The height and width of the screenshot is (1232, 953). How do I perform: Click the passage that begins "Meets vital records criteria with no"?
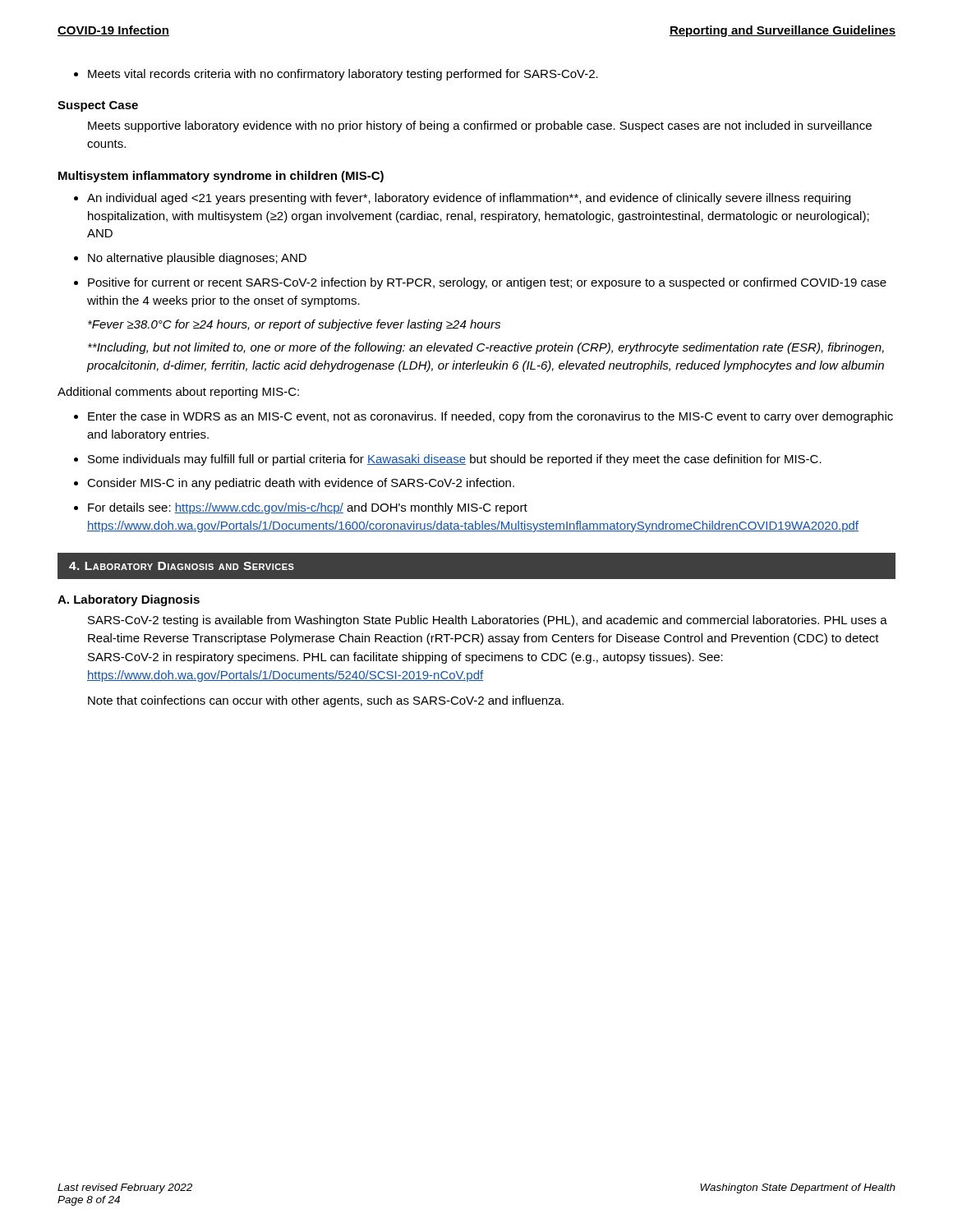pyautogui.click(x=476, y=74)
